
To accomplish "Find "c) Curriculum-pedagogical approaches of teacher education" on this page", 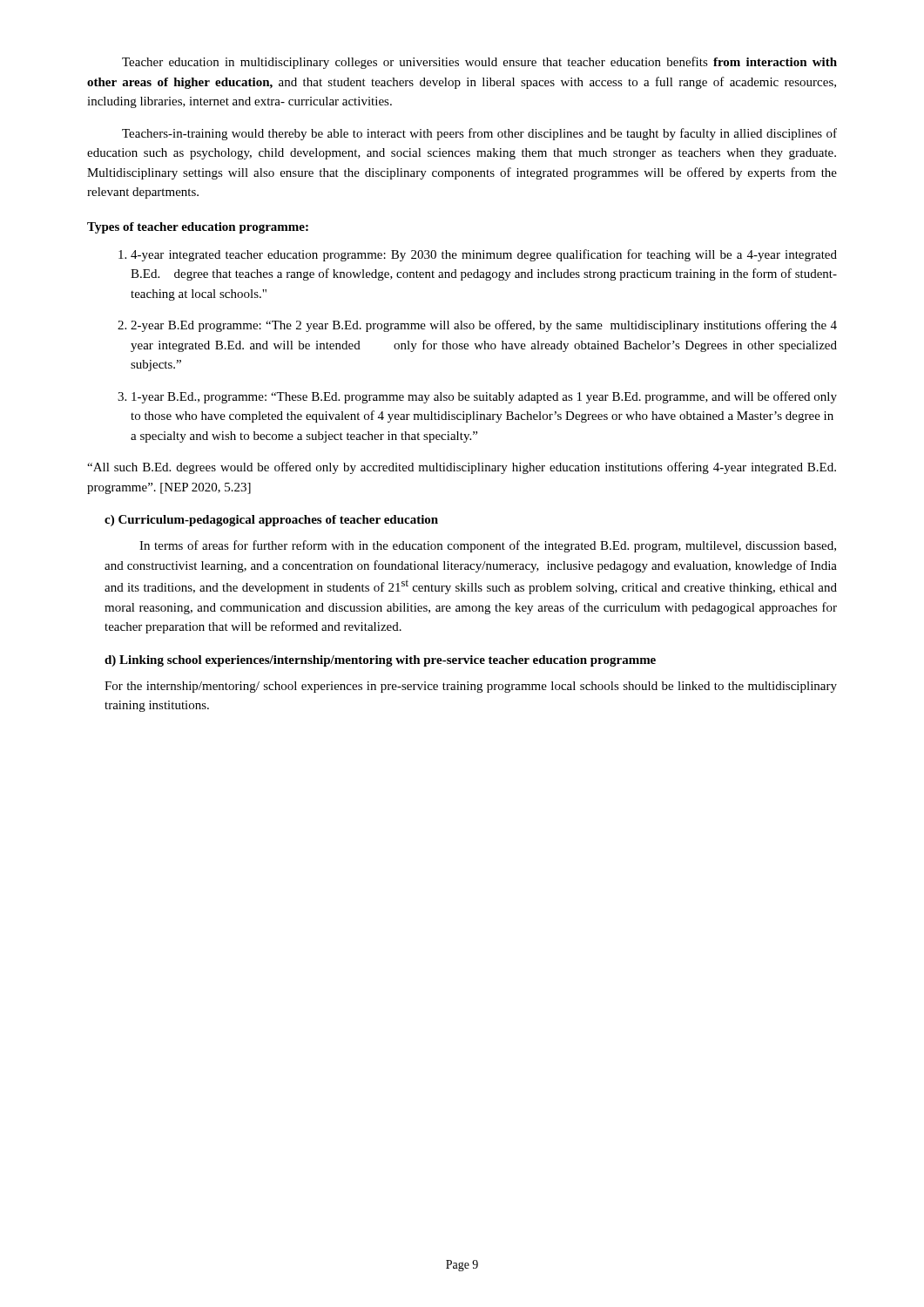I will 271,519.
